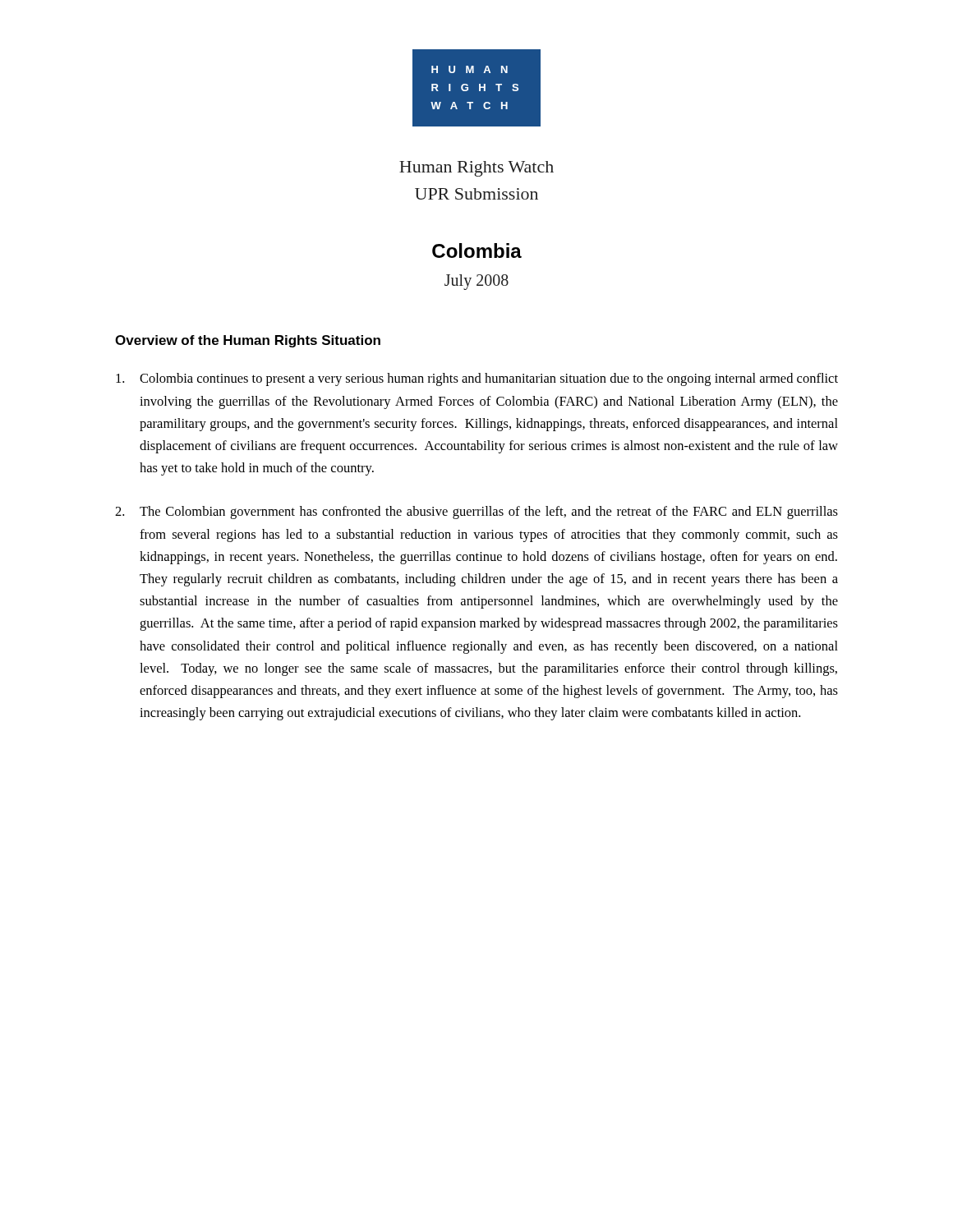
Task: Find the logo
Action: [476, 88]
